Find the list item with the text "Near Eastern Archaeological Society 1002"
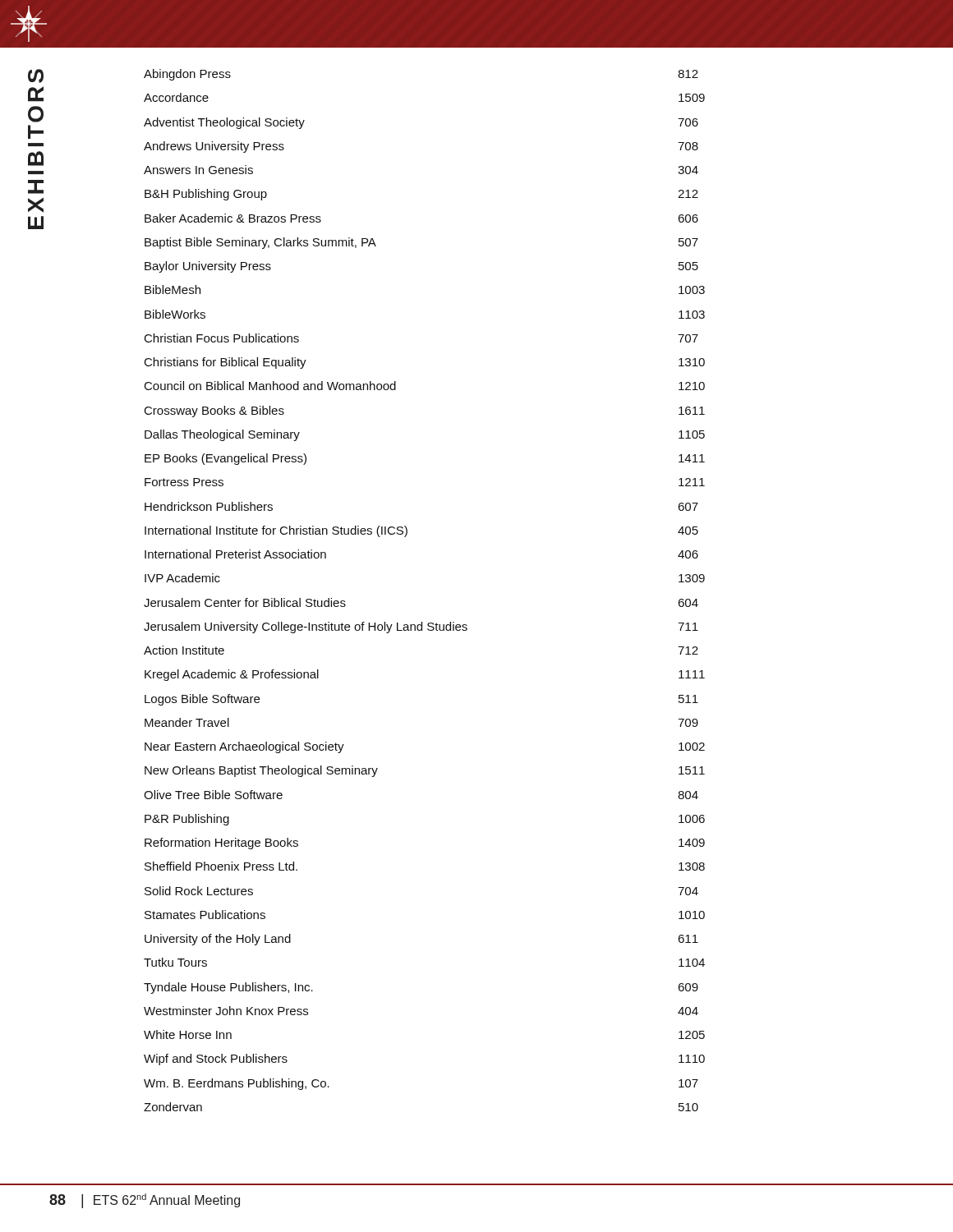 pos(239,747)
